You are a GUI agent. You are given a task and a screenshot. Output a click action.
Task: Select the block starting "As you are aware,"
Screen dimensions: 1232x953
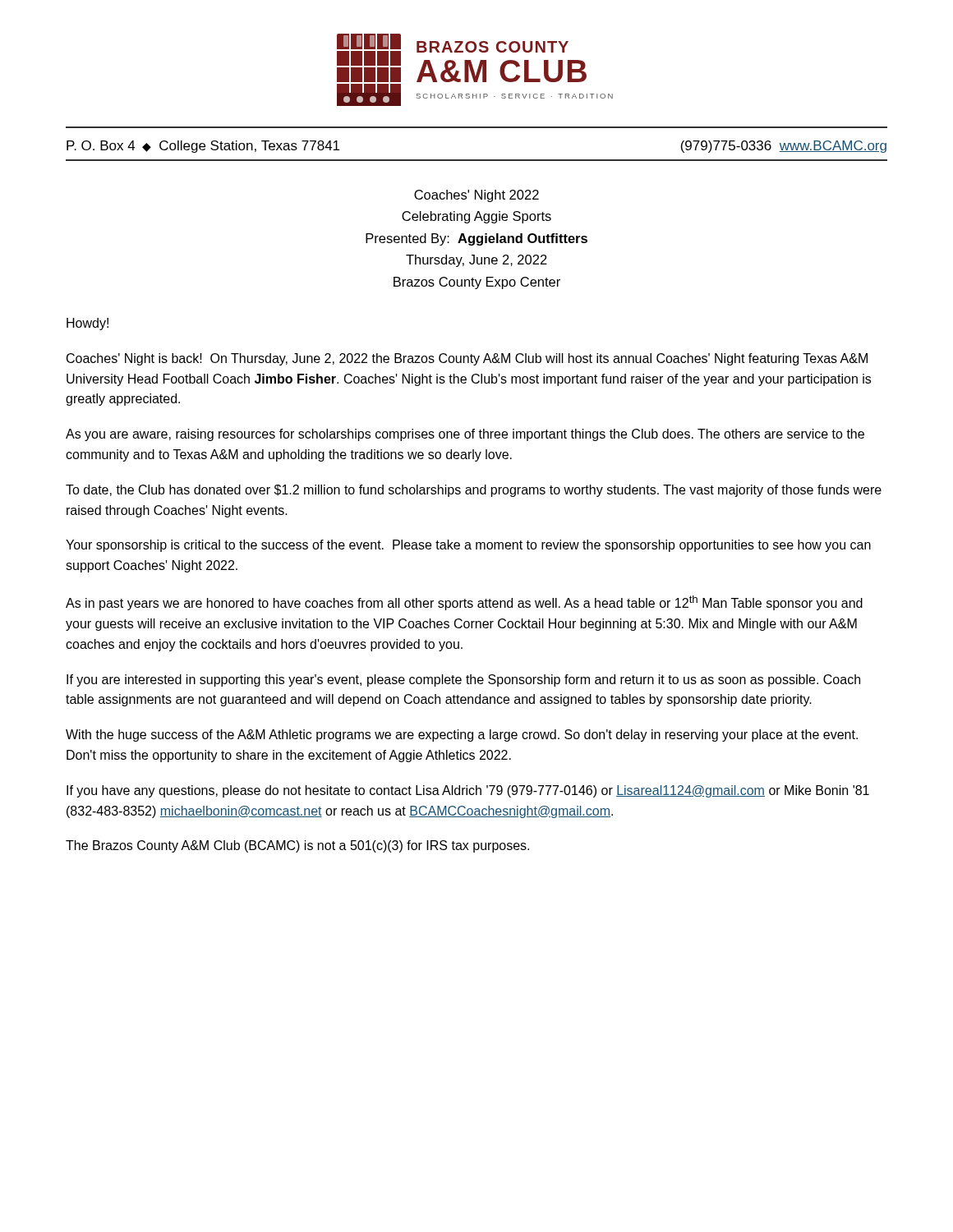tap(465, 444)
